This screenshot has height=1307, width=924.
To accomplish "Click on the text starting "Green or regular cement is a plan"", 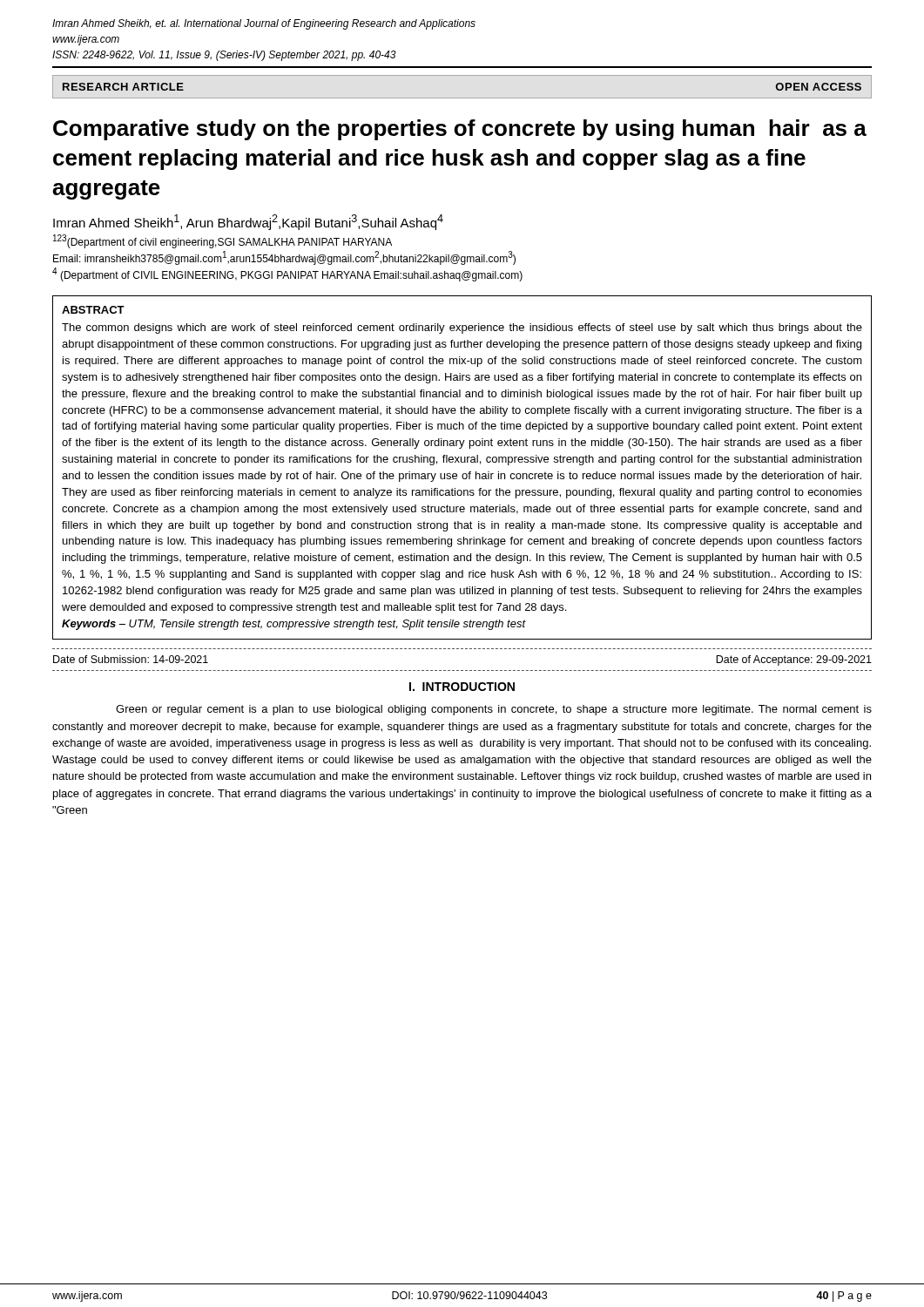I will (462, 760).
